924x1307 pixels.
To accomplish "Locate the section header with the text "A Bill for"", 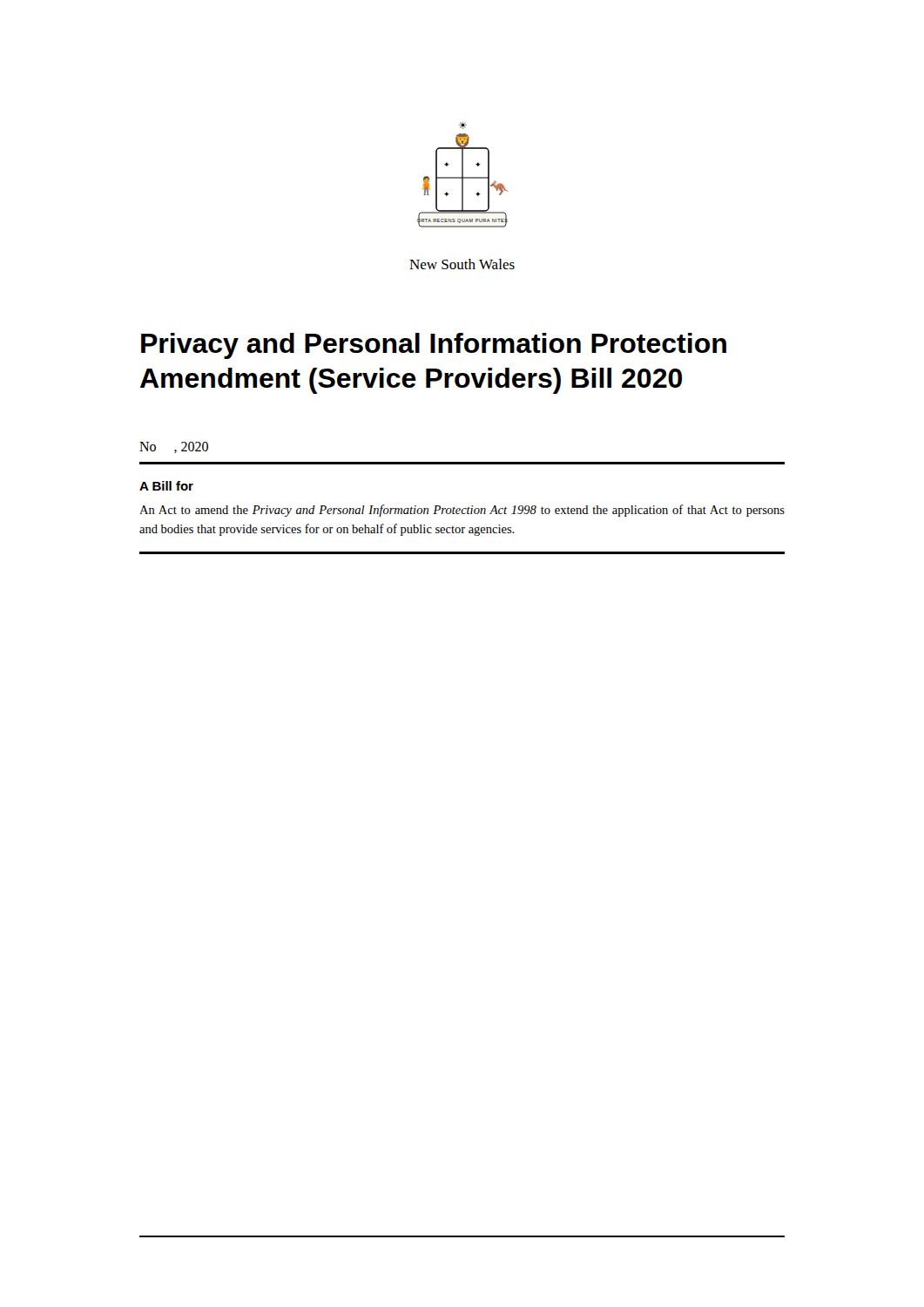I will [x=166, y=486].
